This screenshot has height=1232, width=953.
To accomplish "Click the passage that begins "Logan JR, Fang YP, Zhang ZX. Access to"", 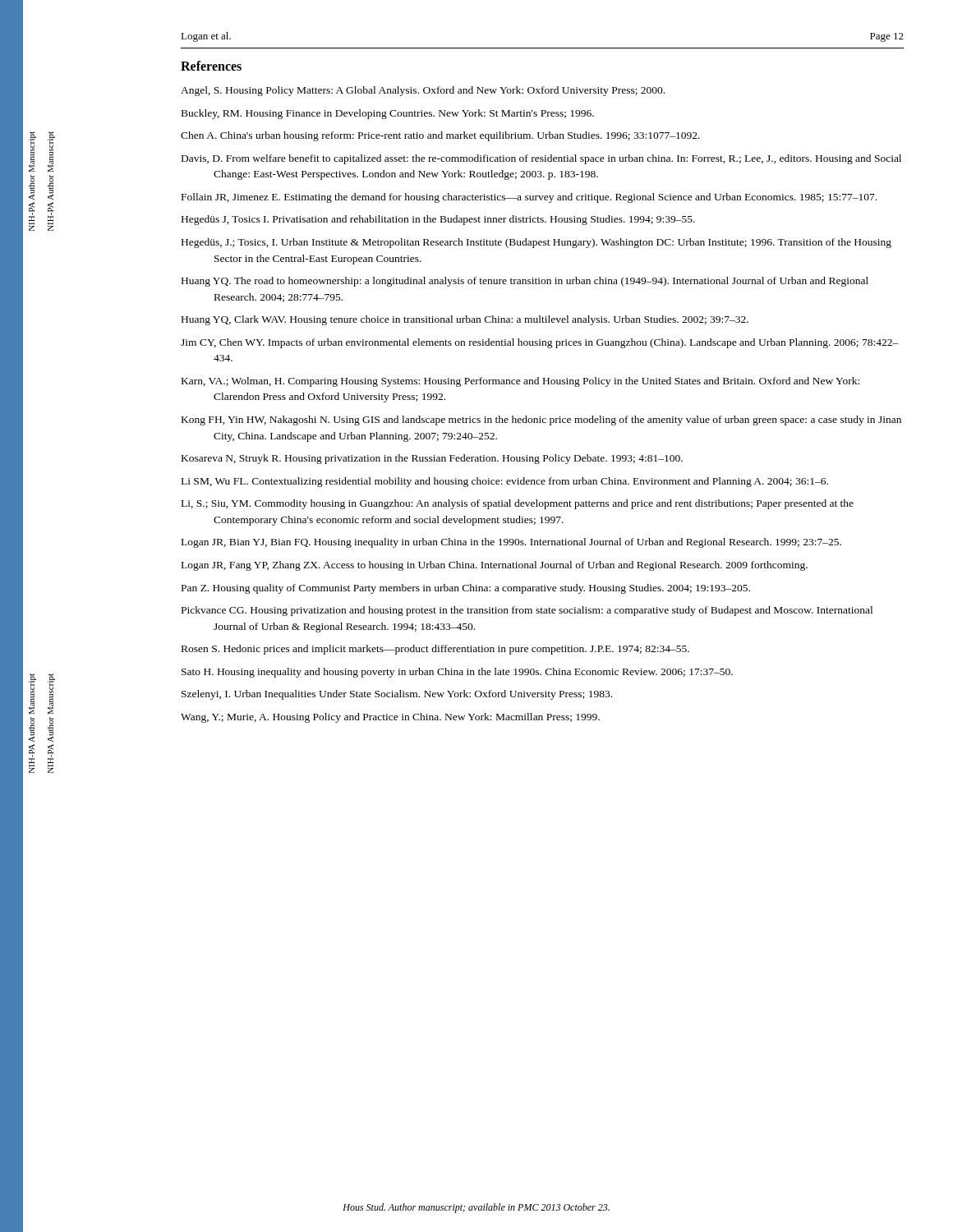I will 494,565.
